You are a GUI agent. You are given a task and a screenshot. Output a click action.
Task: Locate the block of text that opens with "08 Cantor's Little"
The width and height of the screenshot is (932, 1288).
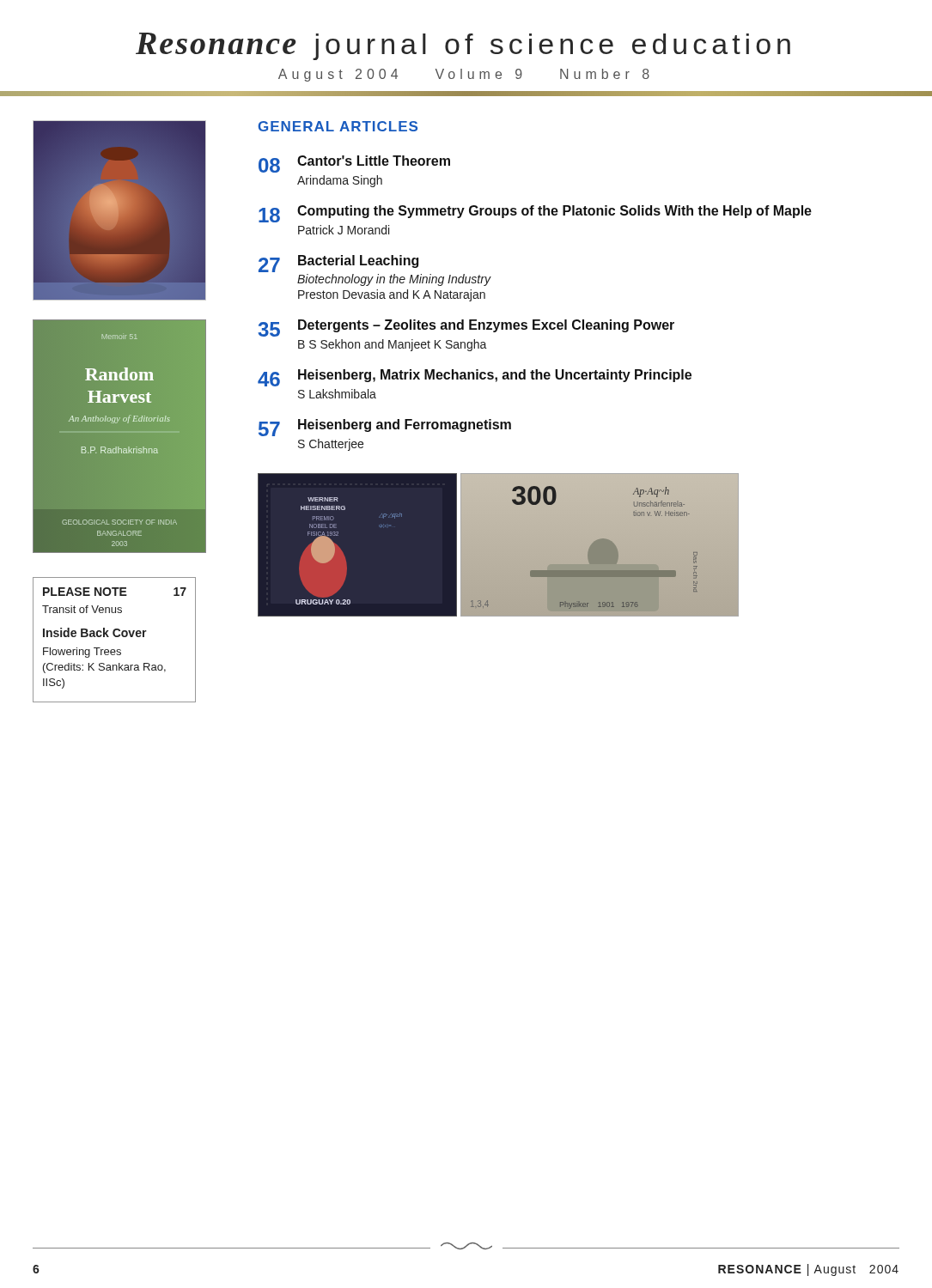(x=354, y=164)
